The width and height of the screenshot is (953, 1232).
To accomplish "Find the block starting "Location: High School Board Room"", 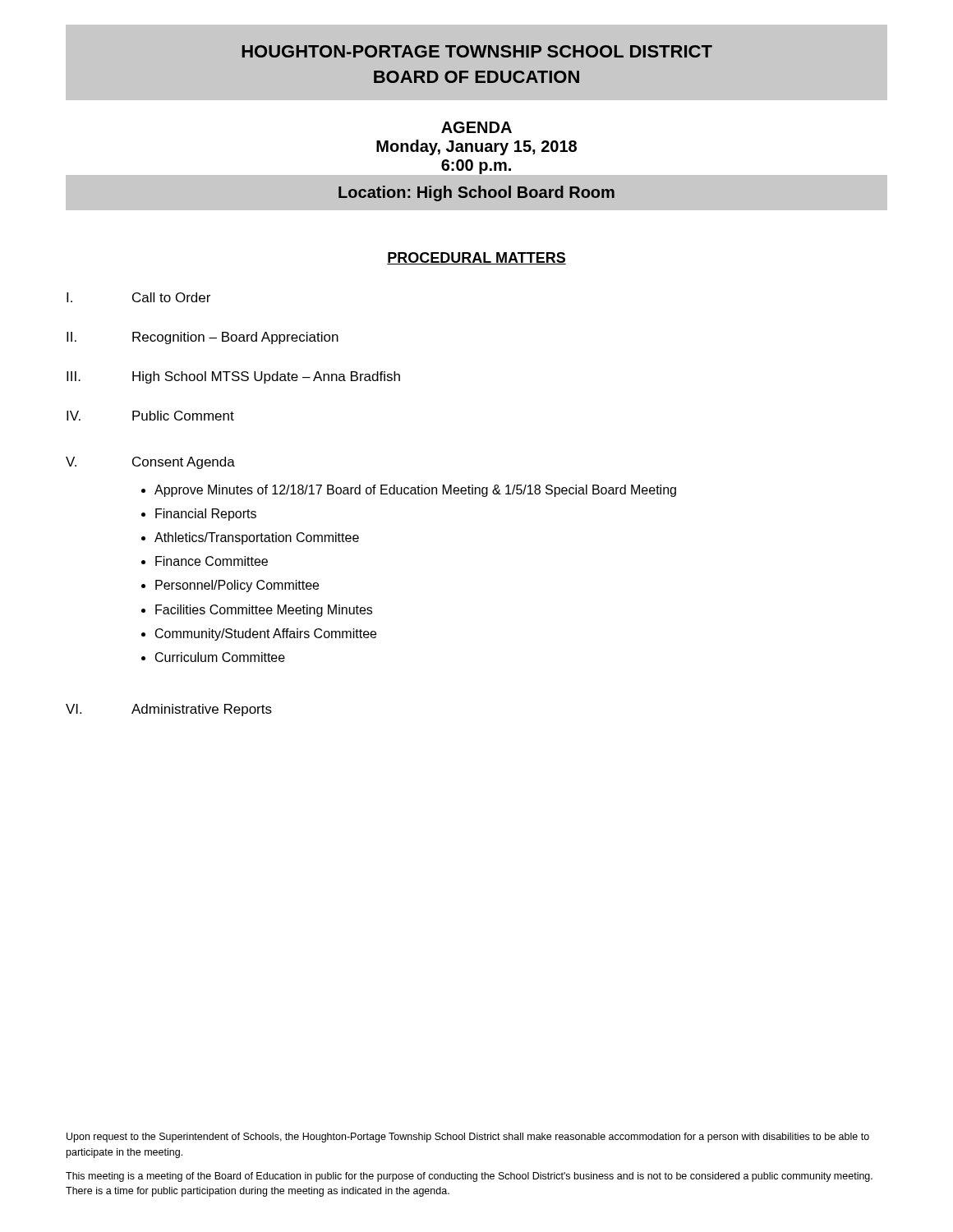I will click(x=476, y=192).
